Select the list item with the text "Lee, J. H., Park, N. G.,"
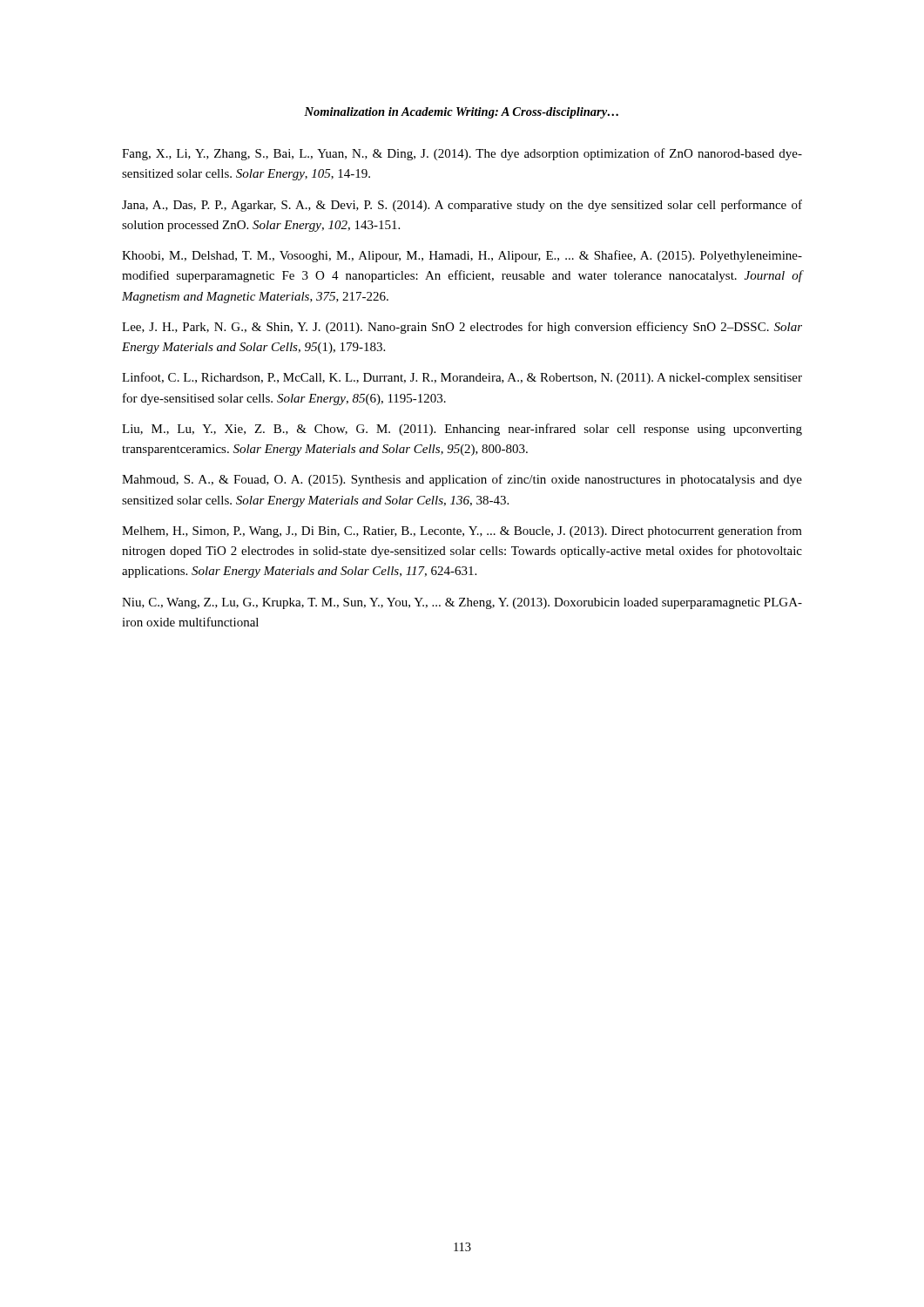This screenshot has width=924, height=1307. (x=462, y=337)
